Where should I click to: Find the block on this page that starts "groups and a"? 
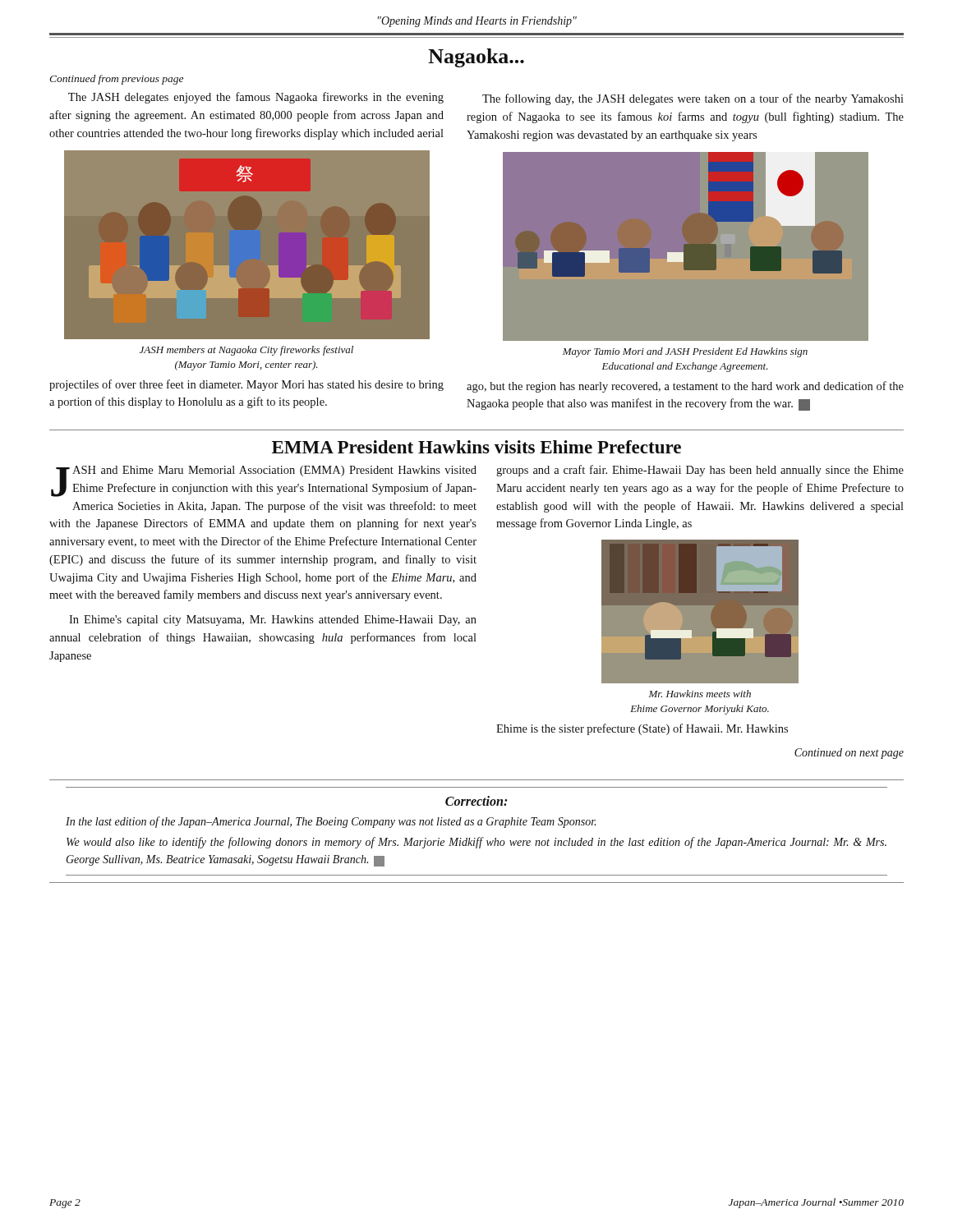pyautogui.click(x=700, y=497)
